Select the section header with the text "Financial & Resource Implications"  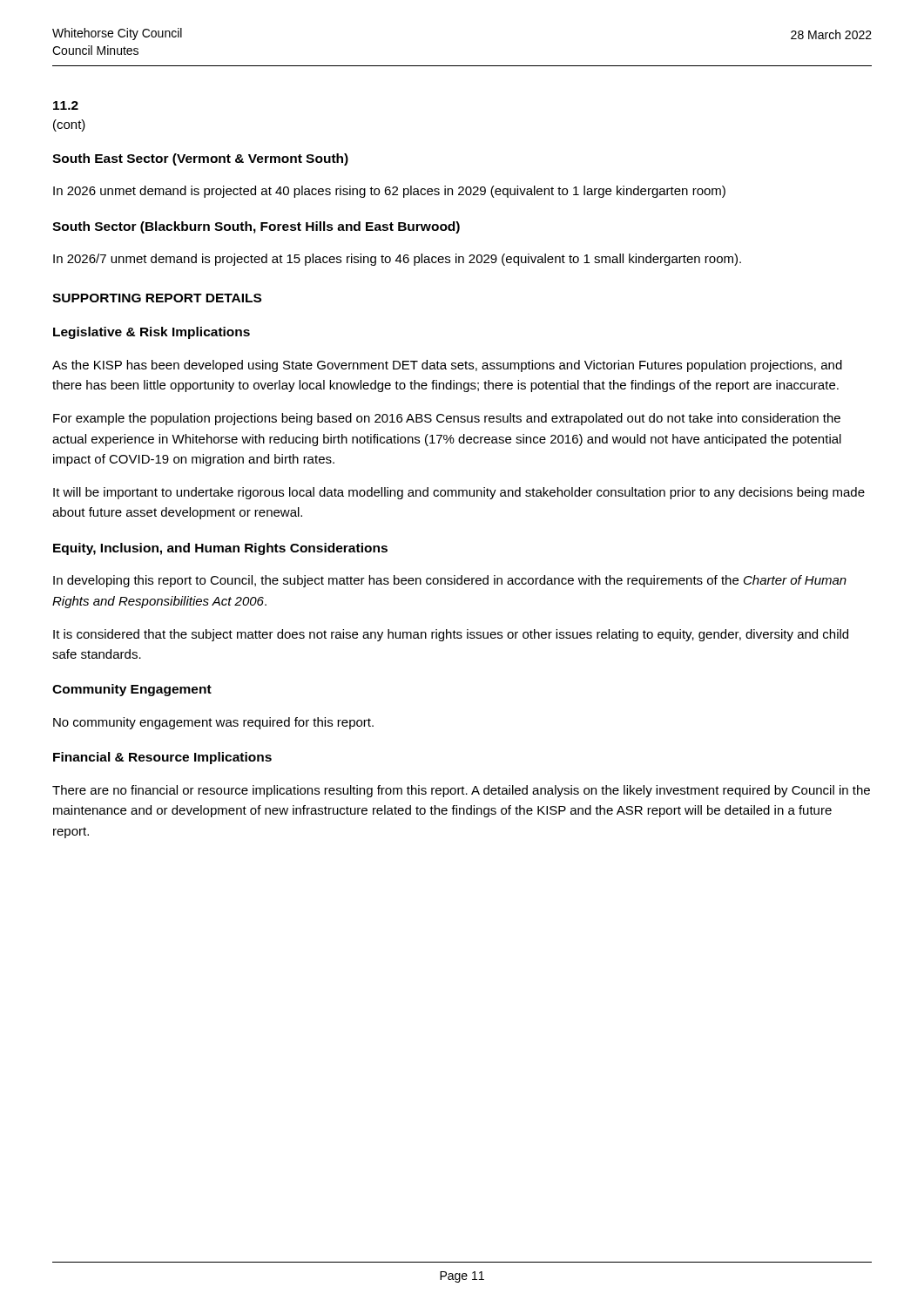[162, 758]
